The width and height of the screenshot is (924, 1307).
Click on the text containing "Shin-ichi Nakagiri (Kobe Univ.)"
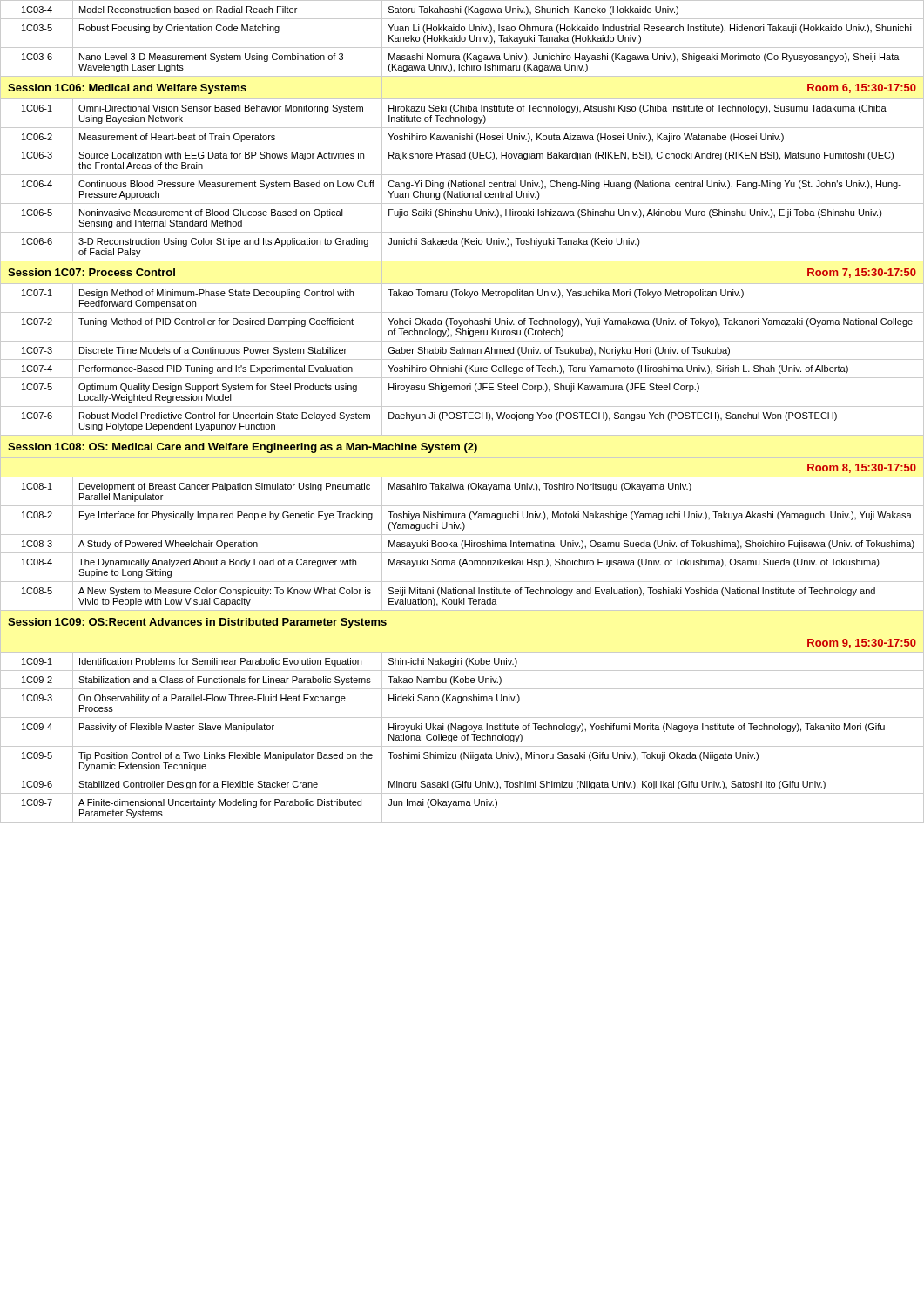(453, 661)
